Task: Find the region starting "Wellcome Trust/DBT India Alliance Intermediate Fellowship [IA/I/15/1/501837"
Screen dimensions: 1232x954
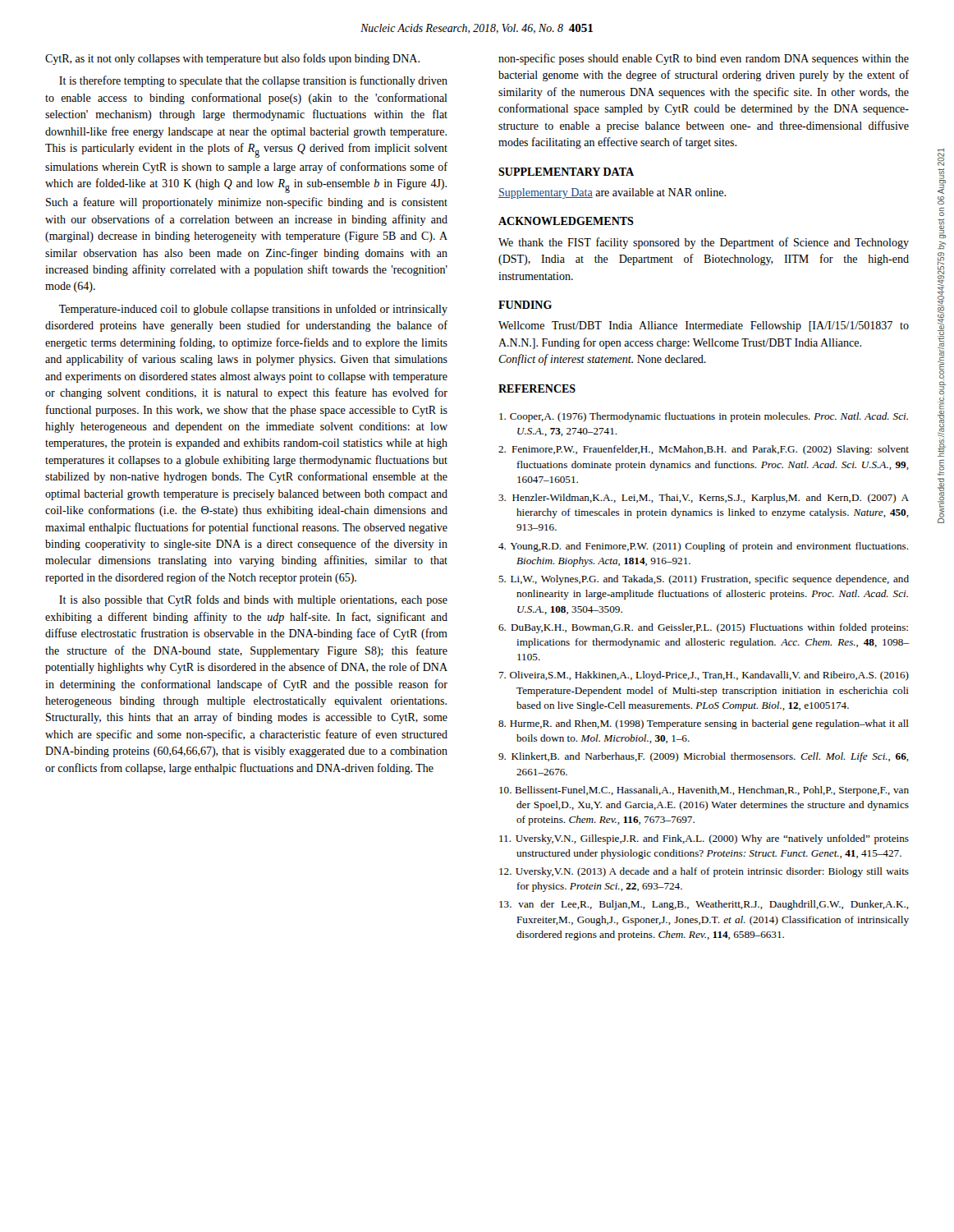Action: tap(704, 343)
